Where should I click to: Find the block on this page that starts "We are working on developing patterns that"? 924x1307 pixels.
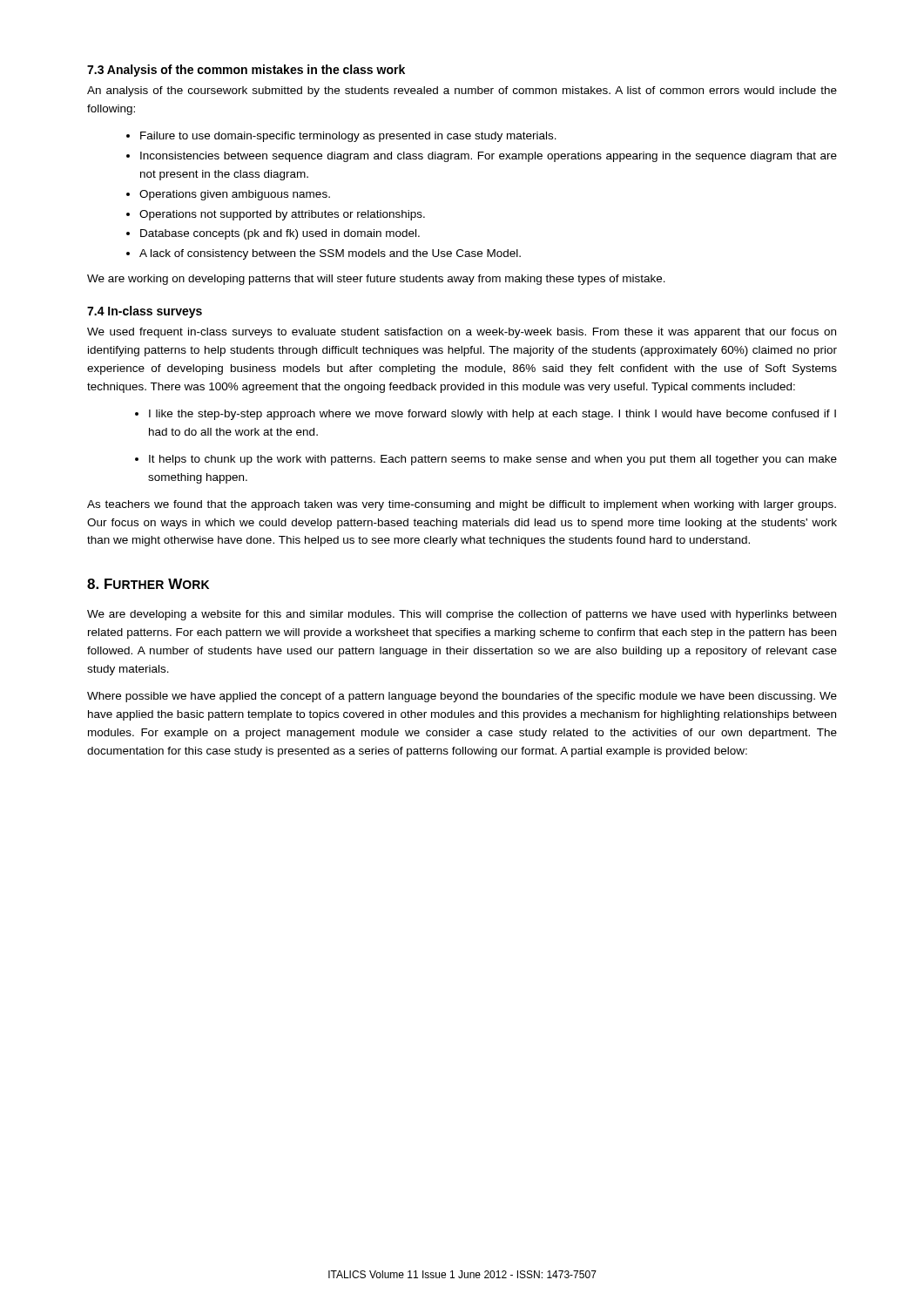(x=376, y=279)
